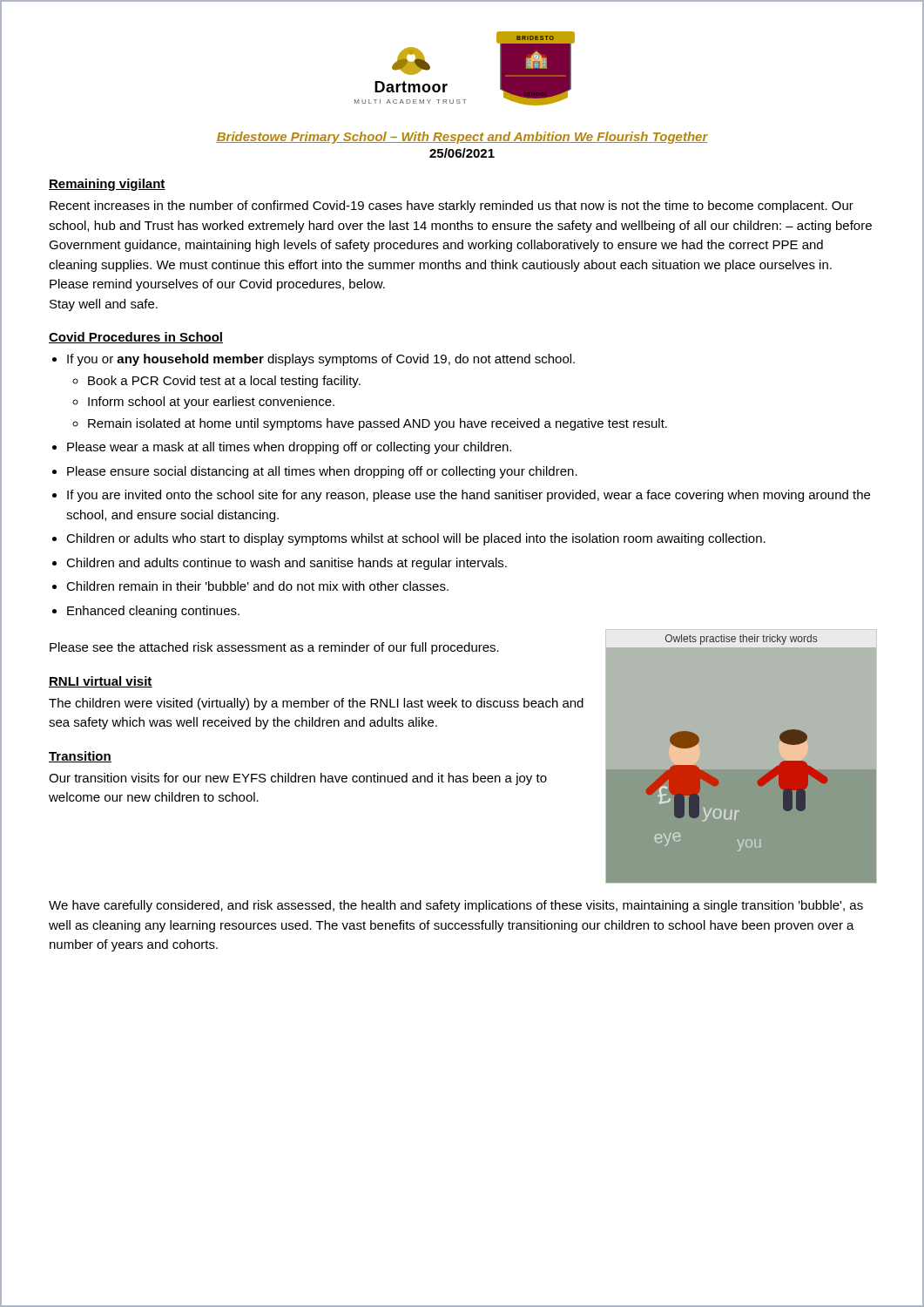Find the list item with the text "Inform school at your earliest convenience."

pos(211,401)
